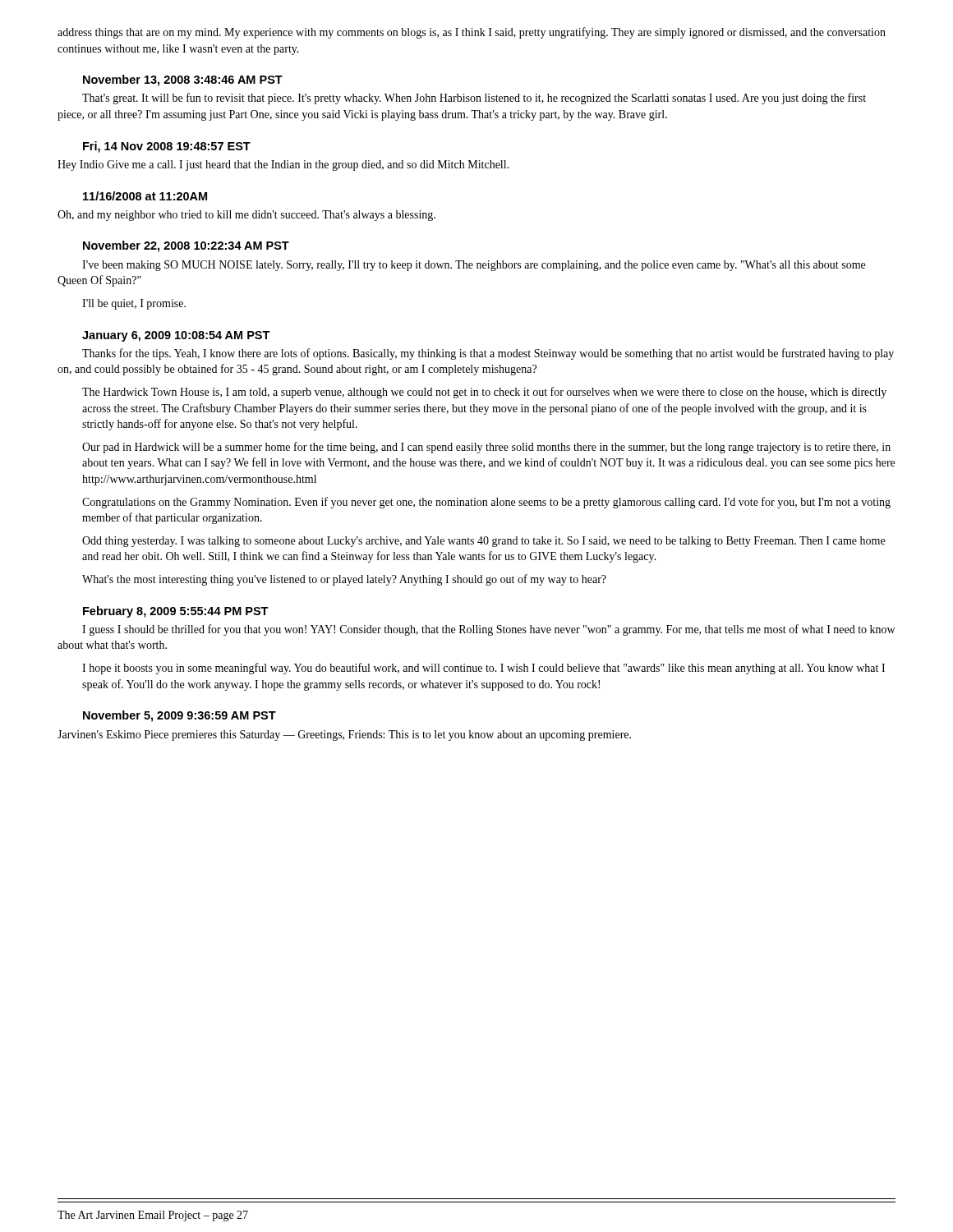Click on the text starting "November 13, 2008 3:48:46"
953x1232 pixels.
coord(182,80)
